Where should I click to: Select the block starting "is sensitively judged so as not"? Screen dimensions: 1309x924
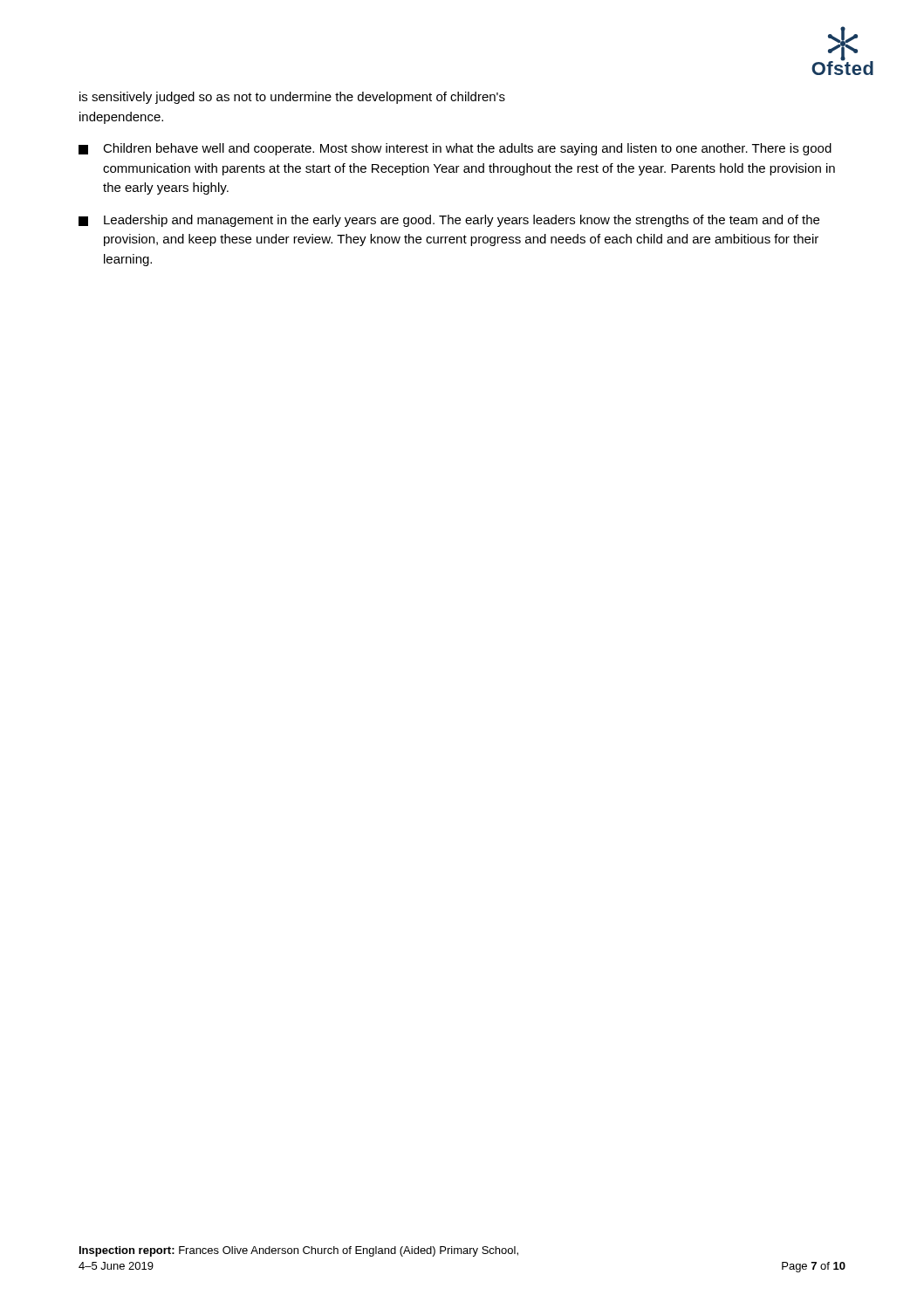[x=292, y=106]
